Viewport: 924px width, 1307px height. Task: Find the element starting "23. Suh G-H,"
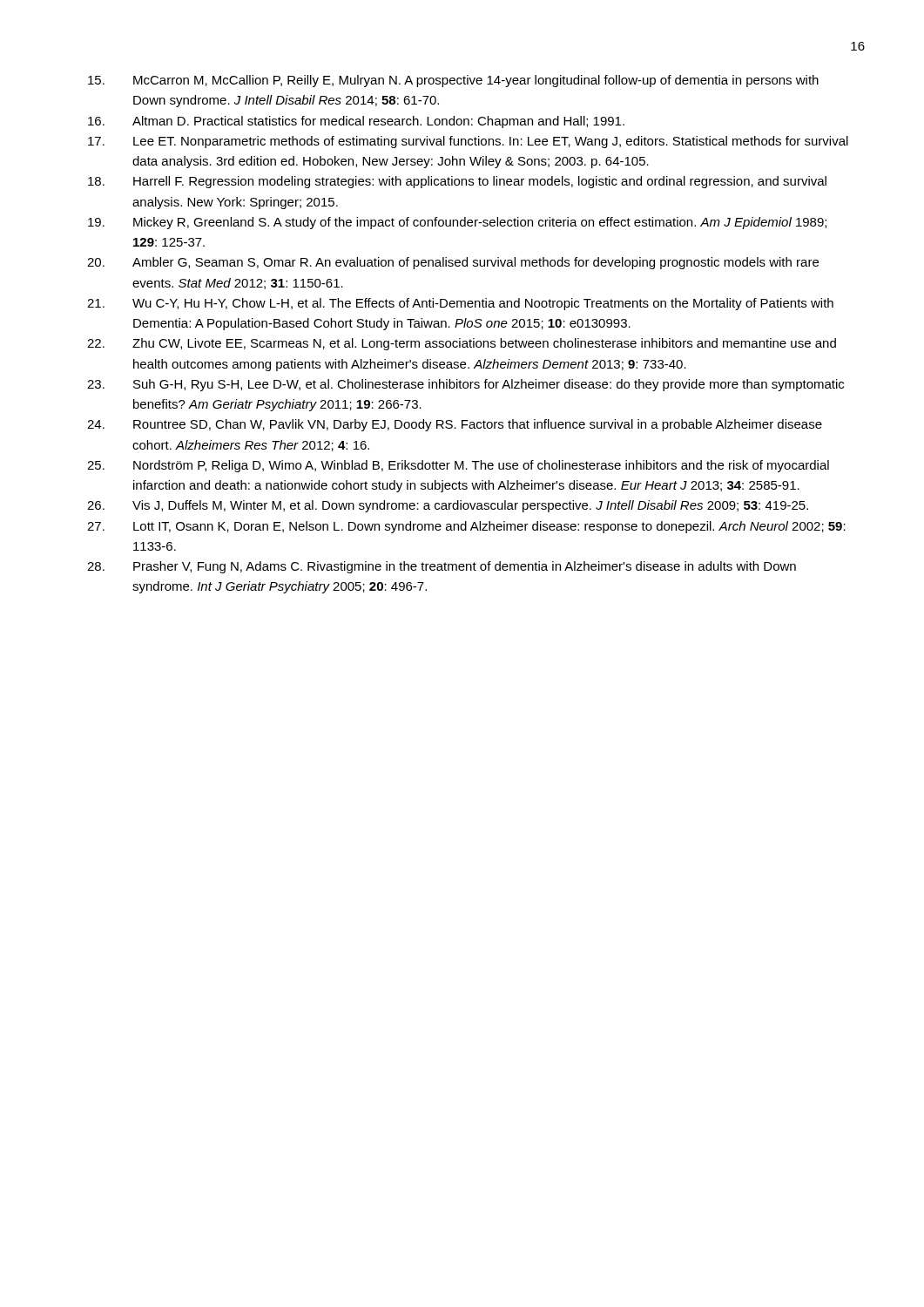(x=471, y=394)
